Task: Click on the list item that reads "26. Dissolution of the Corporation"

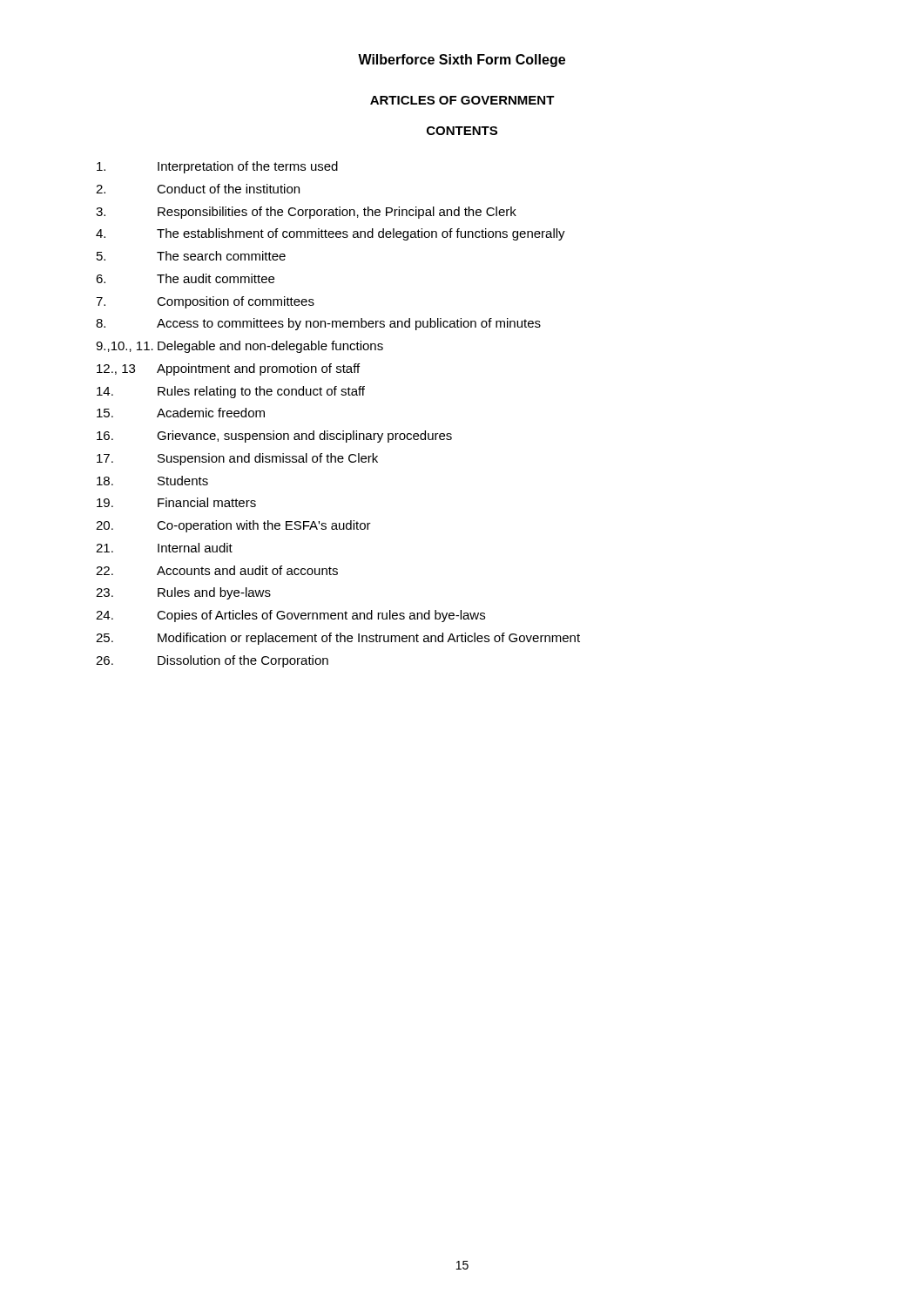Action: pyautogui.click(x=212, y=661)
